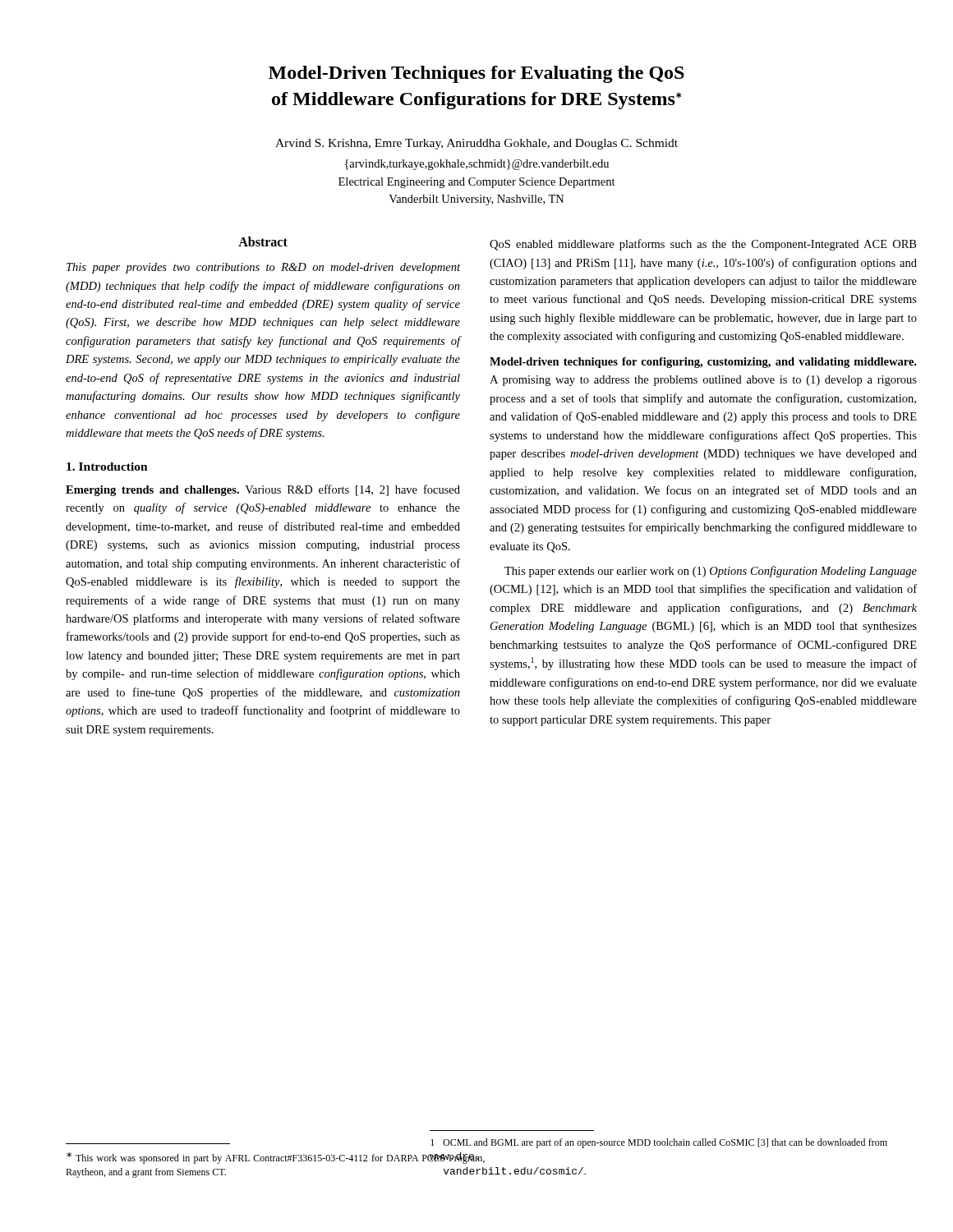The width and height of the screenshot is (953, 1232).
Task: Point to the title beginning "Model-Driven Techniques for Evaluating"
Action: point(476,86)
